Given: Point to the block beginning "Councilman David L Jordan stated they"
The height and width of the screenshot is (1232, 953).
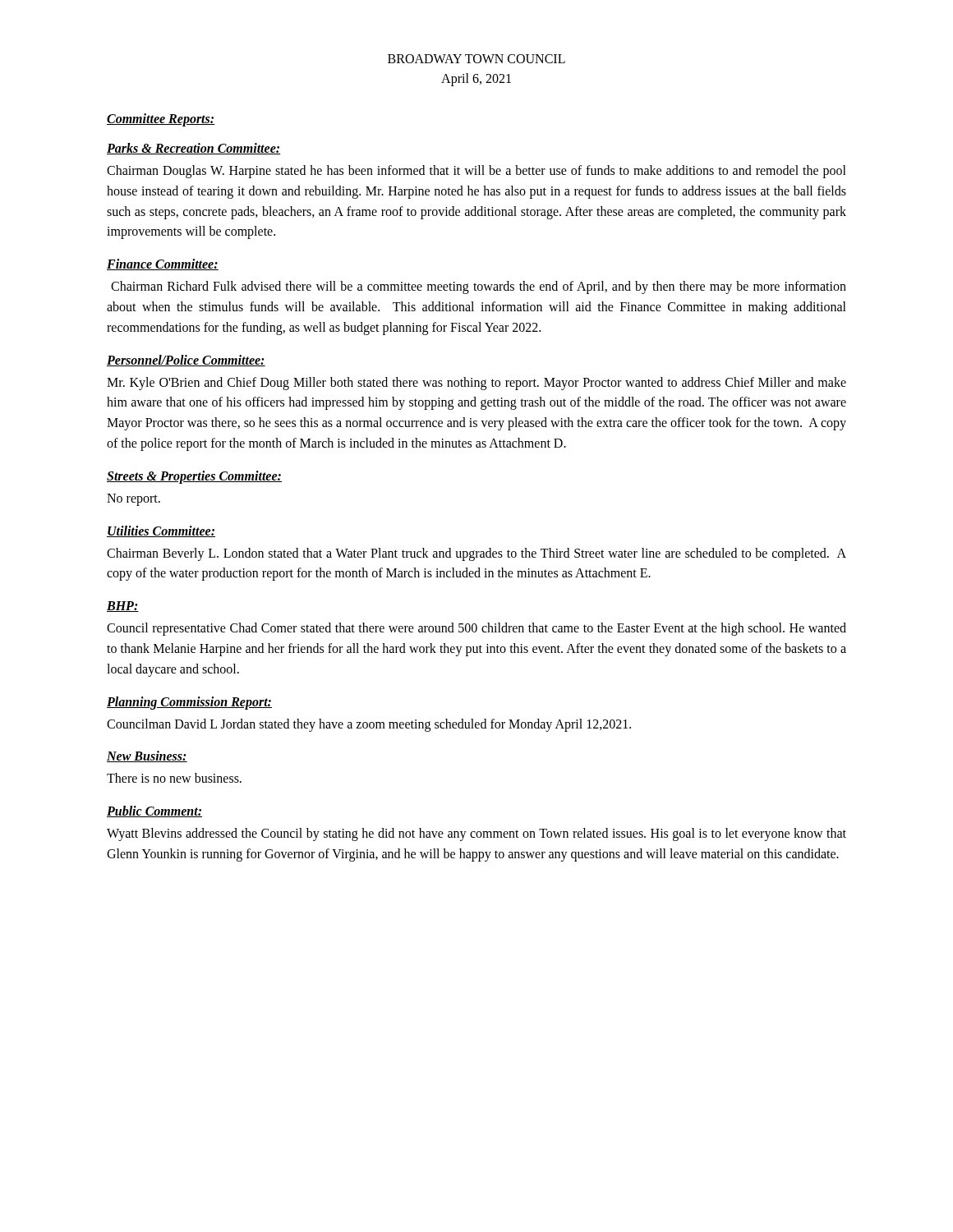Looking at the screenshot, I should 369,724.
